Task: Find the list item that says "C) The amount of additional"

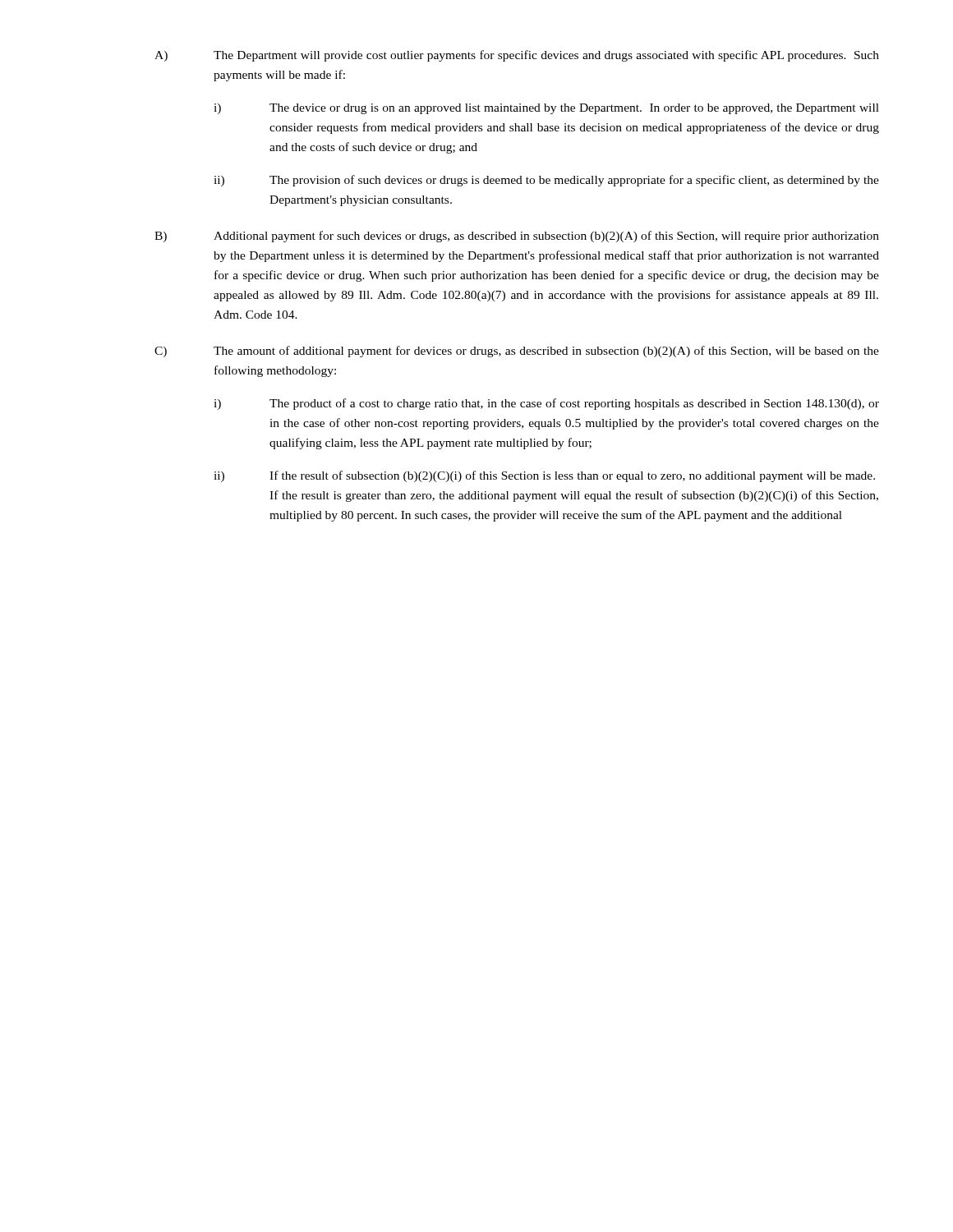Action: point(517,433)
